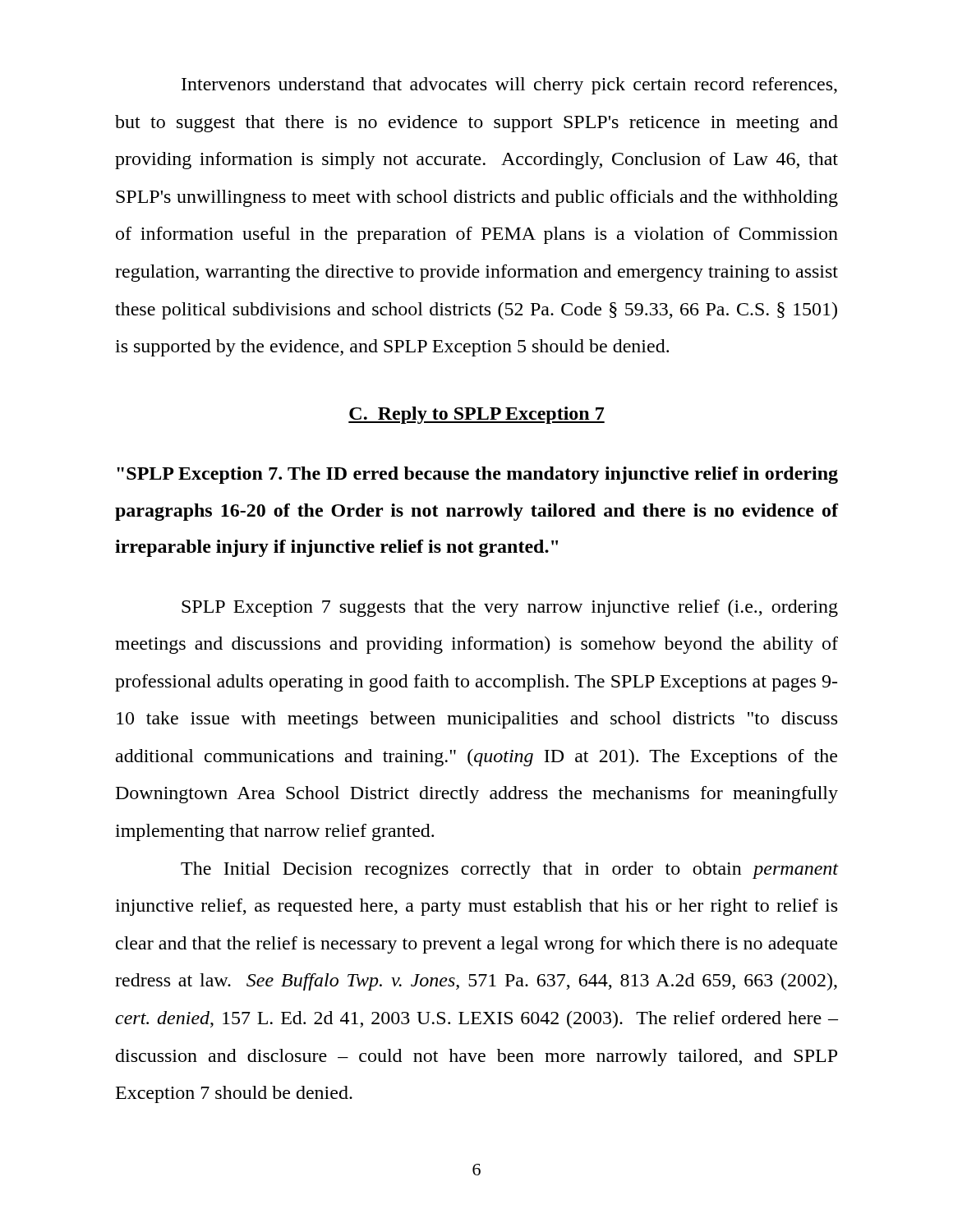Click on the text block with the text "Intervenors understand that advocates will cherry"

509,86
